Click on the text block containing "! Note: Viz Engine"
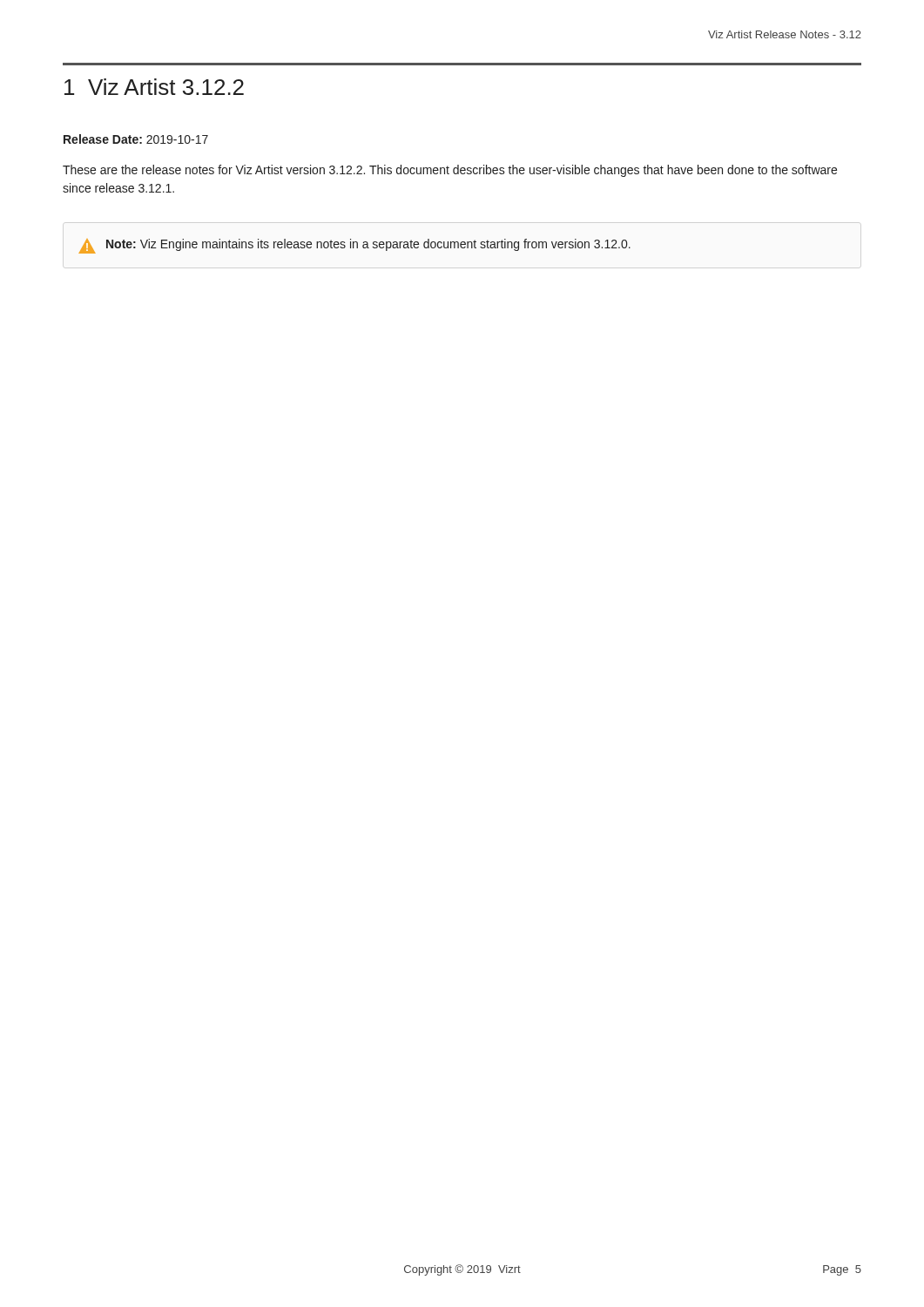This screenshot has height=1307, width=924. [x=354, y=245]
